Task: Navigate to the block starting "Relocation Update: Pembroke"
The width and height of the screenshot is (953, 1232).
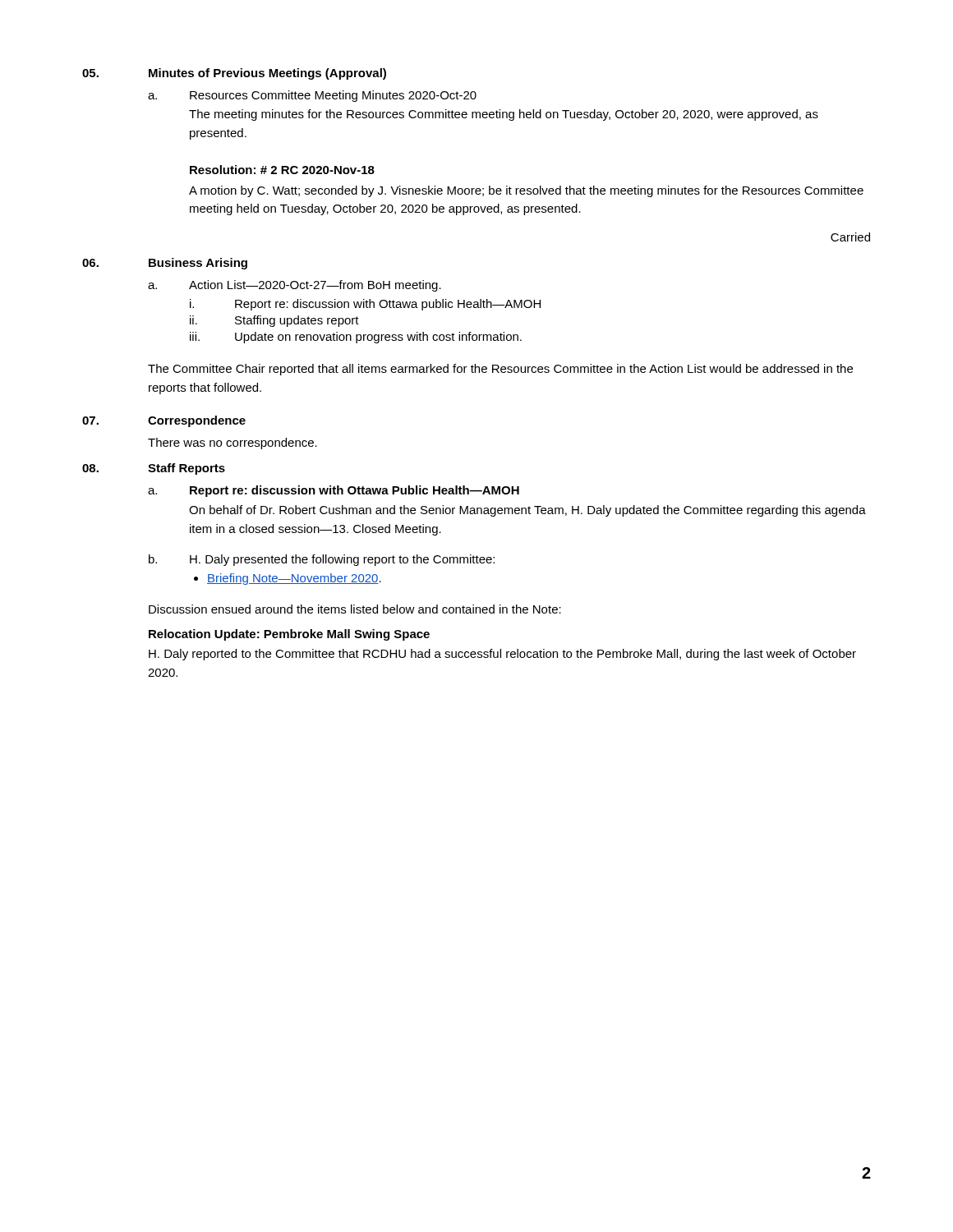Action: [x=289, y=633]
